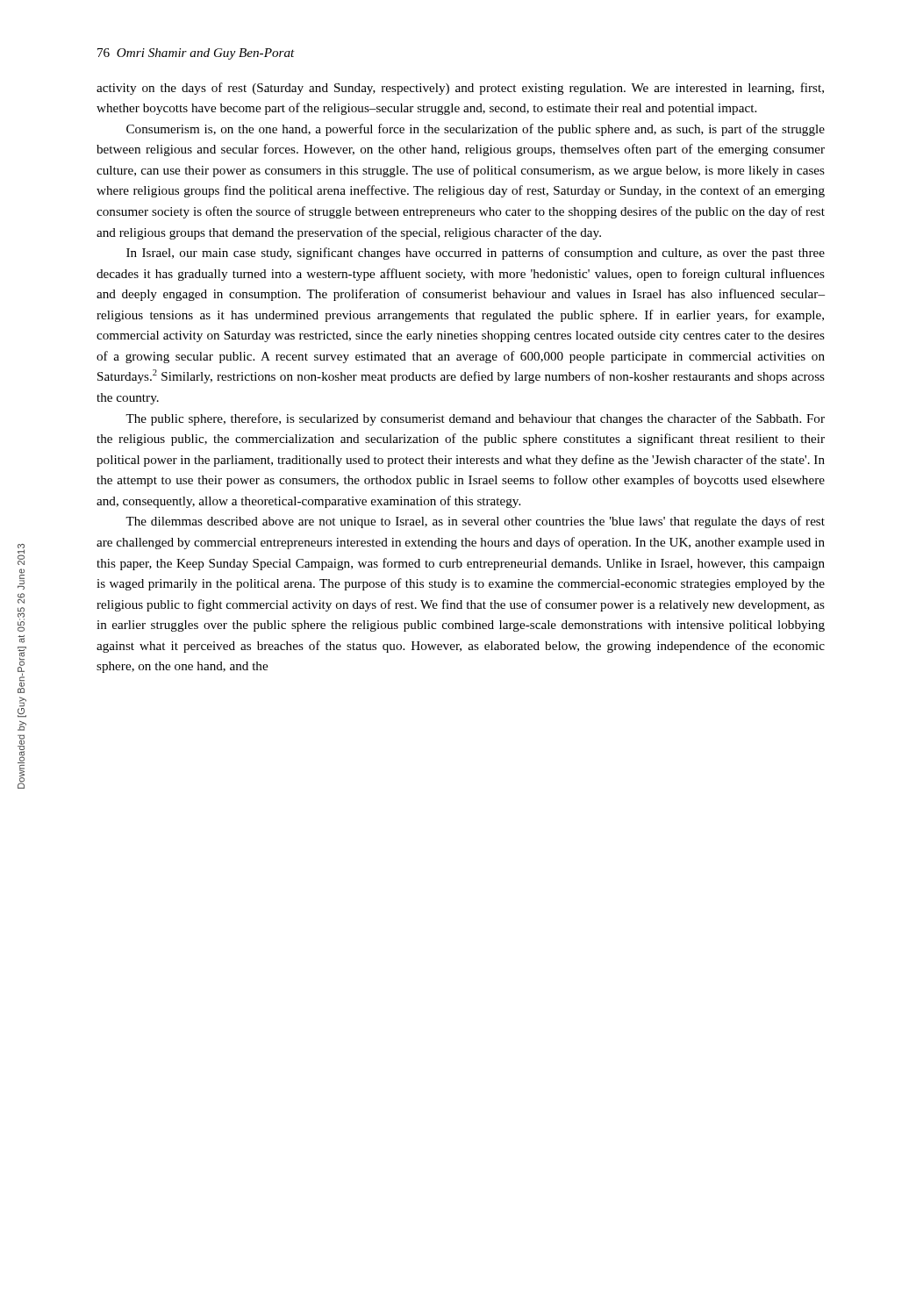Select the text starting "activity on the days of rest (Saturday and"
923x1316 pixels.
click(x=461, y=98)
